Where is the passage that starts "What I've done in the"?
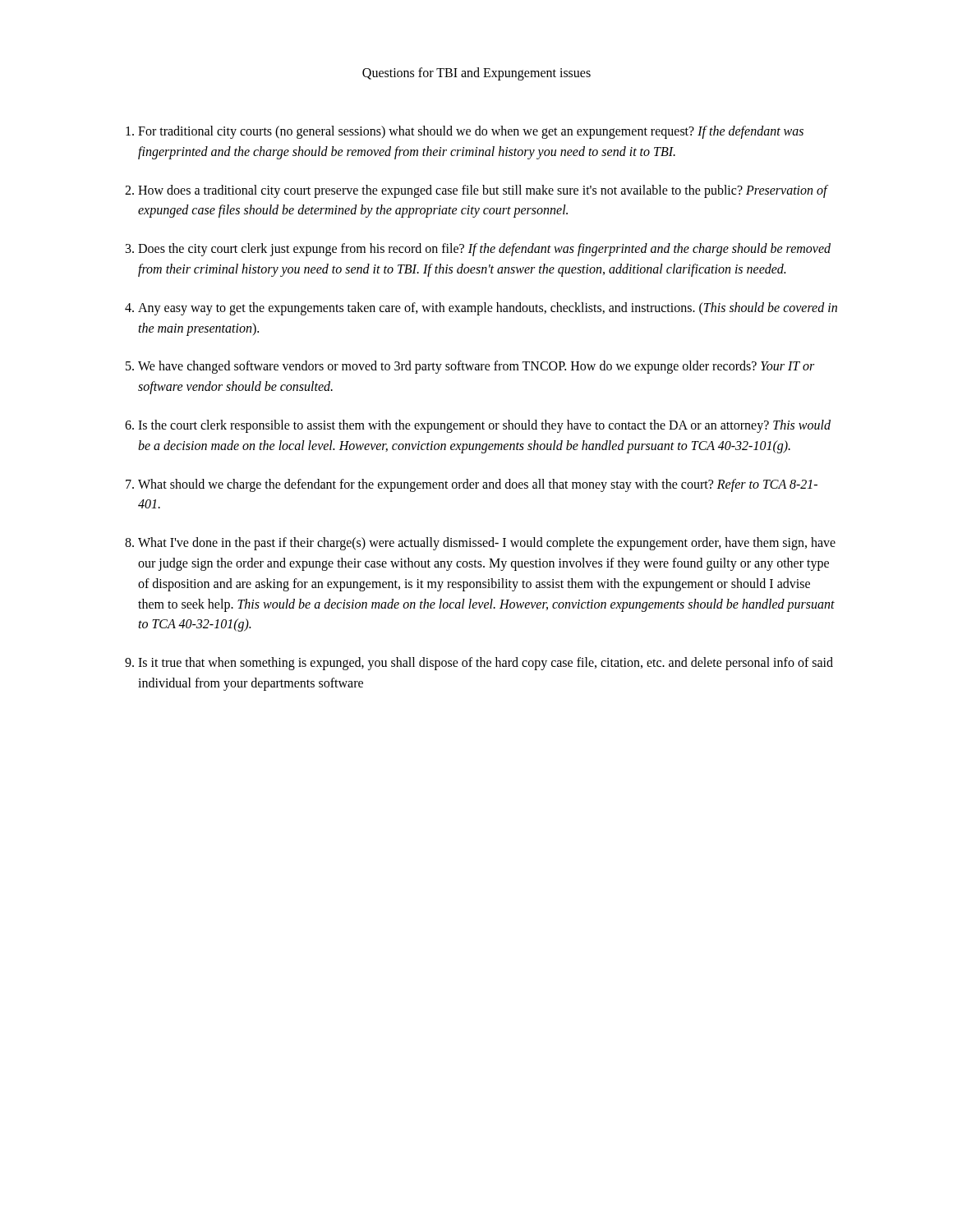The width and height of the screenshot is (953, 1232). point(488,584)
